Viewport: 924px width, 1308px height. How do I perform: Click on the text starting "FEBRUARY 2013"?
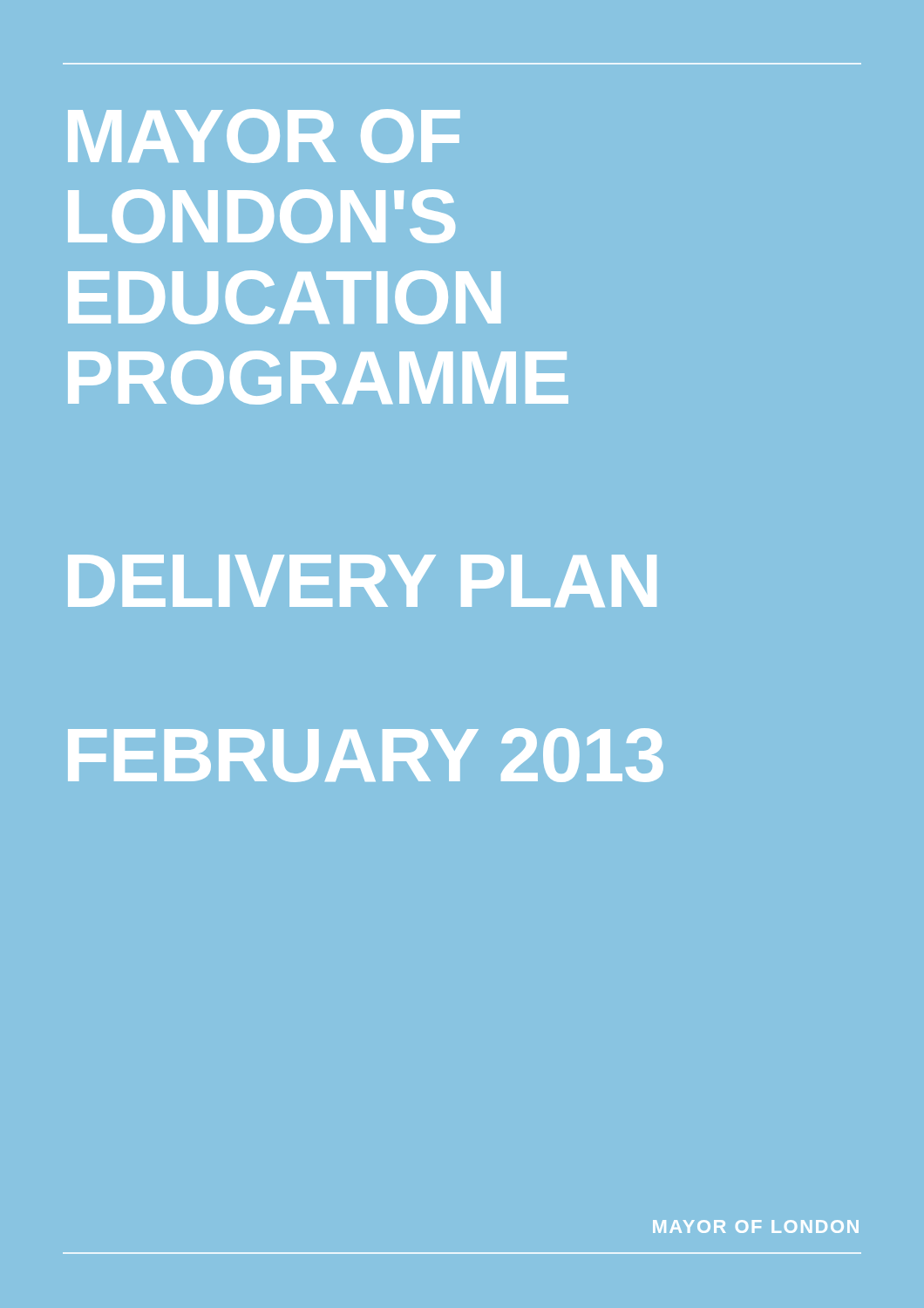tap(364, 755)
